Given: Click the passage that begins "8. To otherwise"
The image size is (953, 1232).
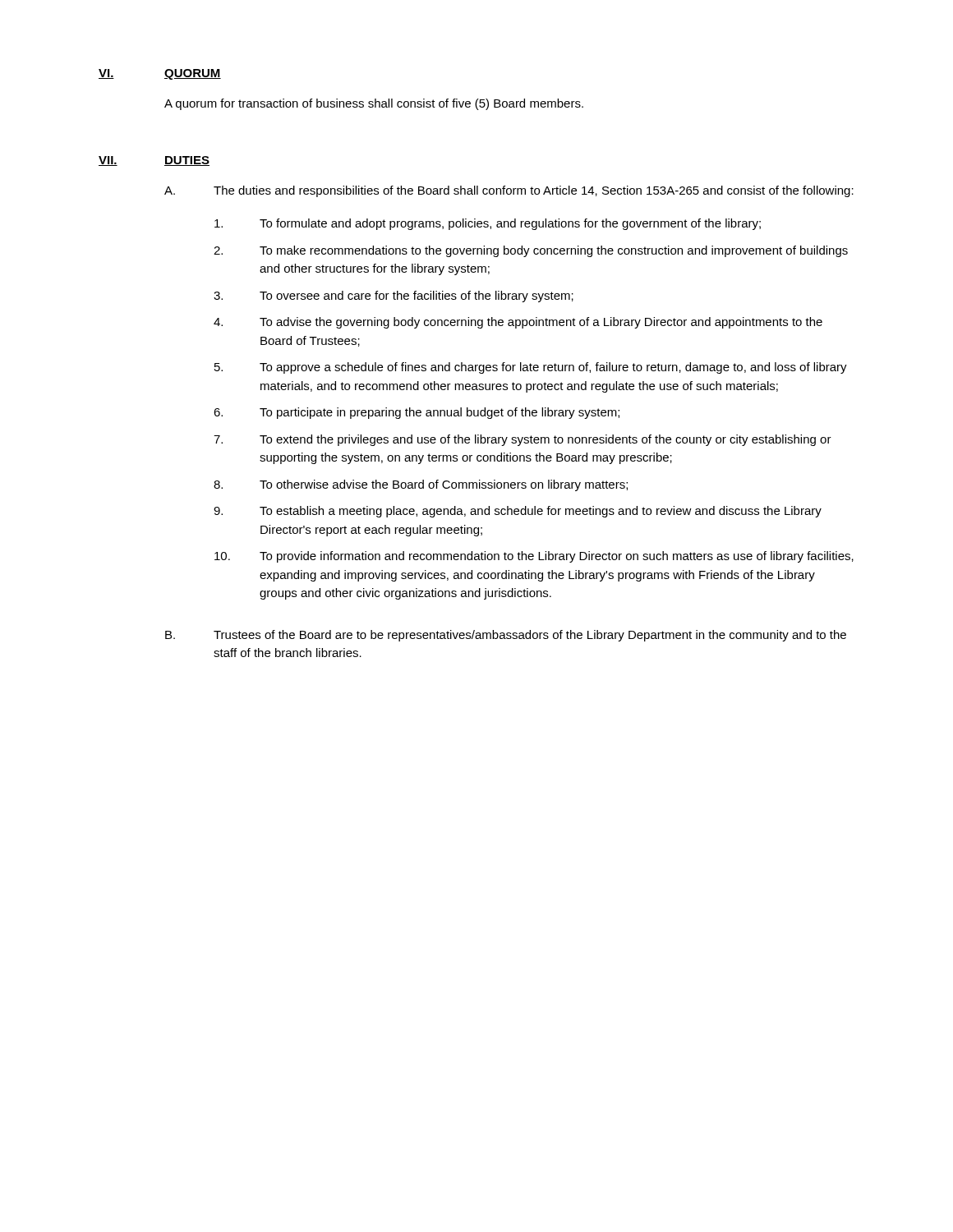Looking at the screenshot, I should pyautogui.click(x=534, y=484).
